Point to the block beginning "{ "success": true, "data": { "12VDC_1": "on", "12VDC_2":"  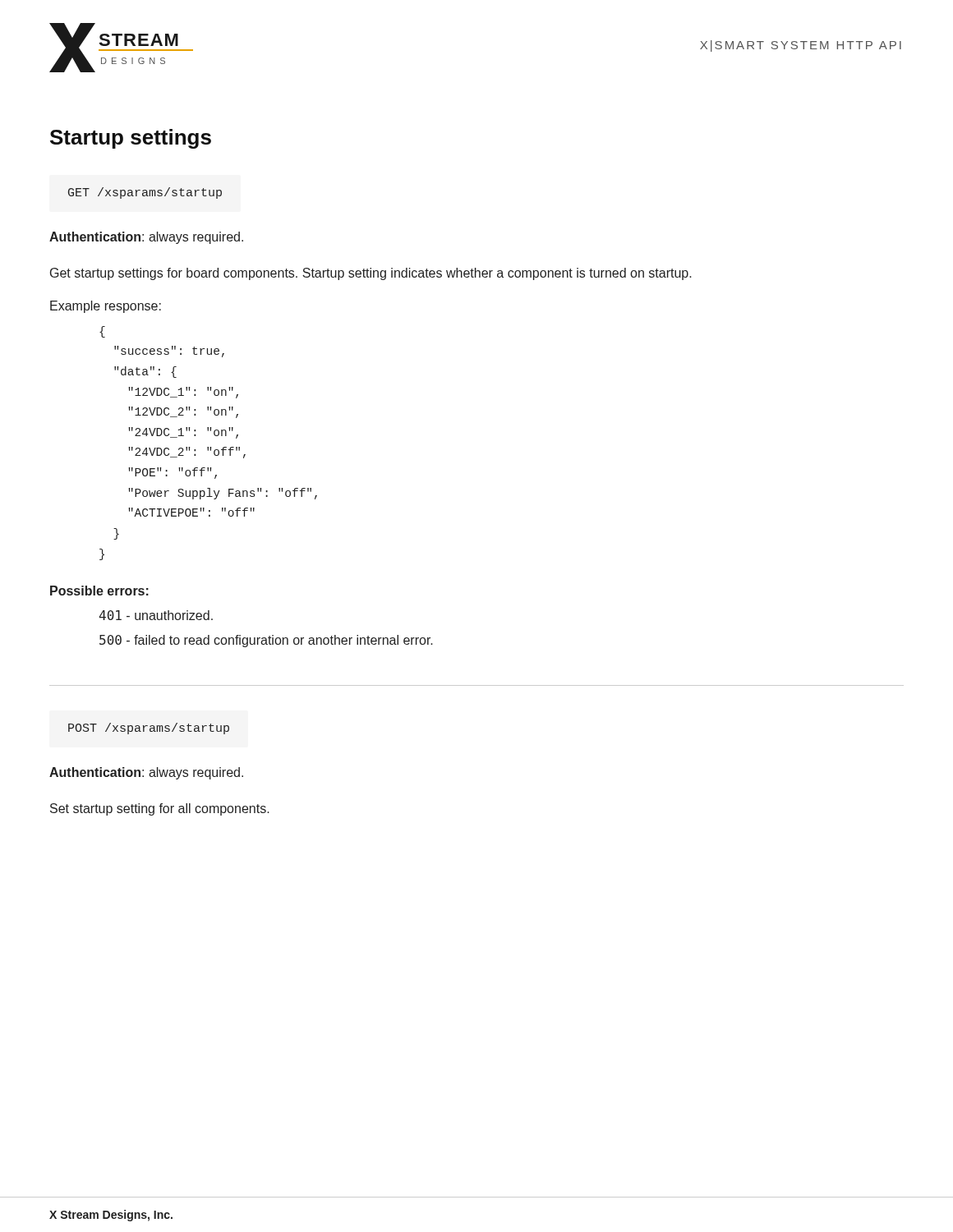pyautogui.click(x=102, y=332)
